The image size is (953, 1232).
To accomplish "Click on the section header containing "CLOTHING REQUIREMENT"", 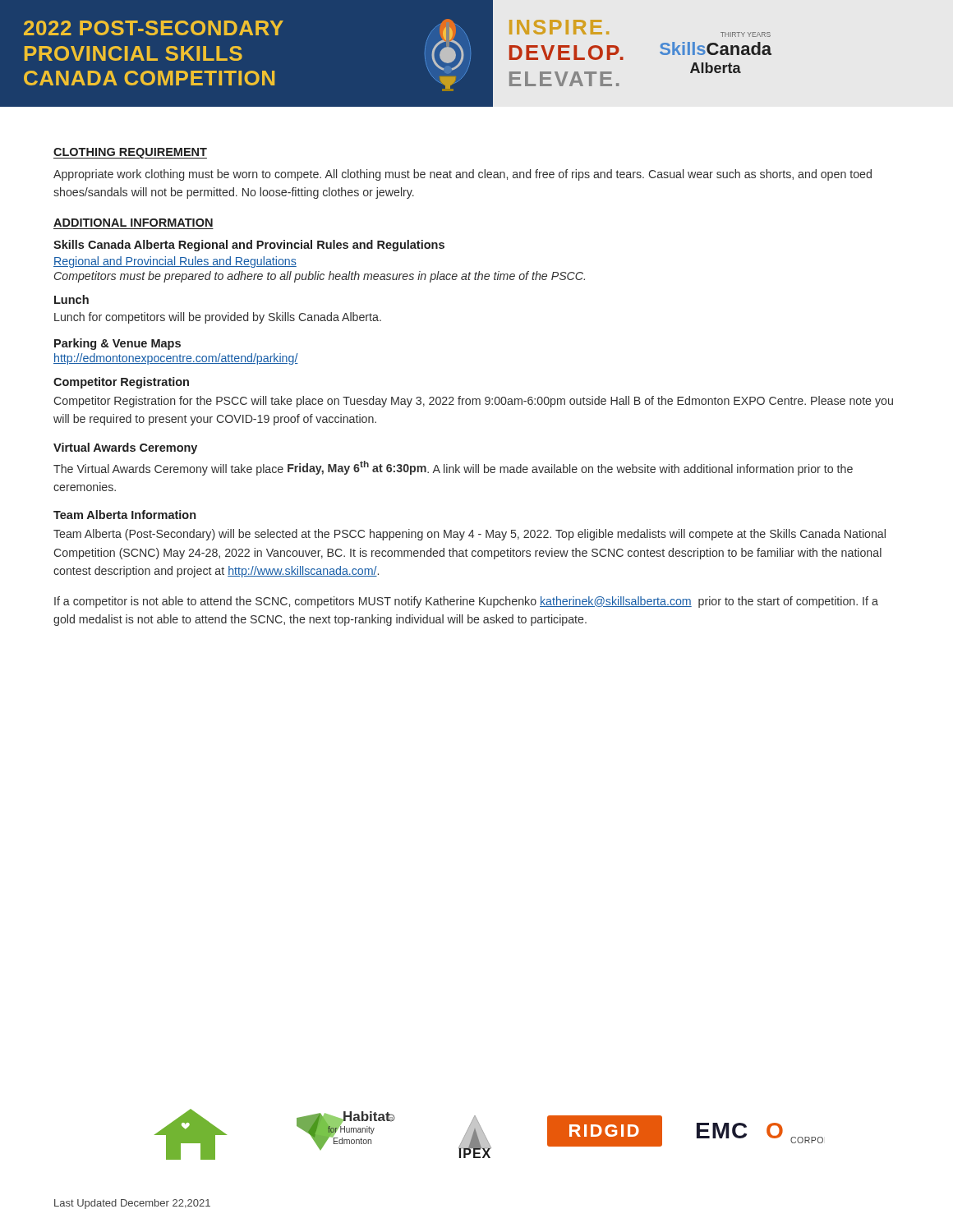I will point(130,152).
